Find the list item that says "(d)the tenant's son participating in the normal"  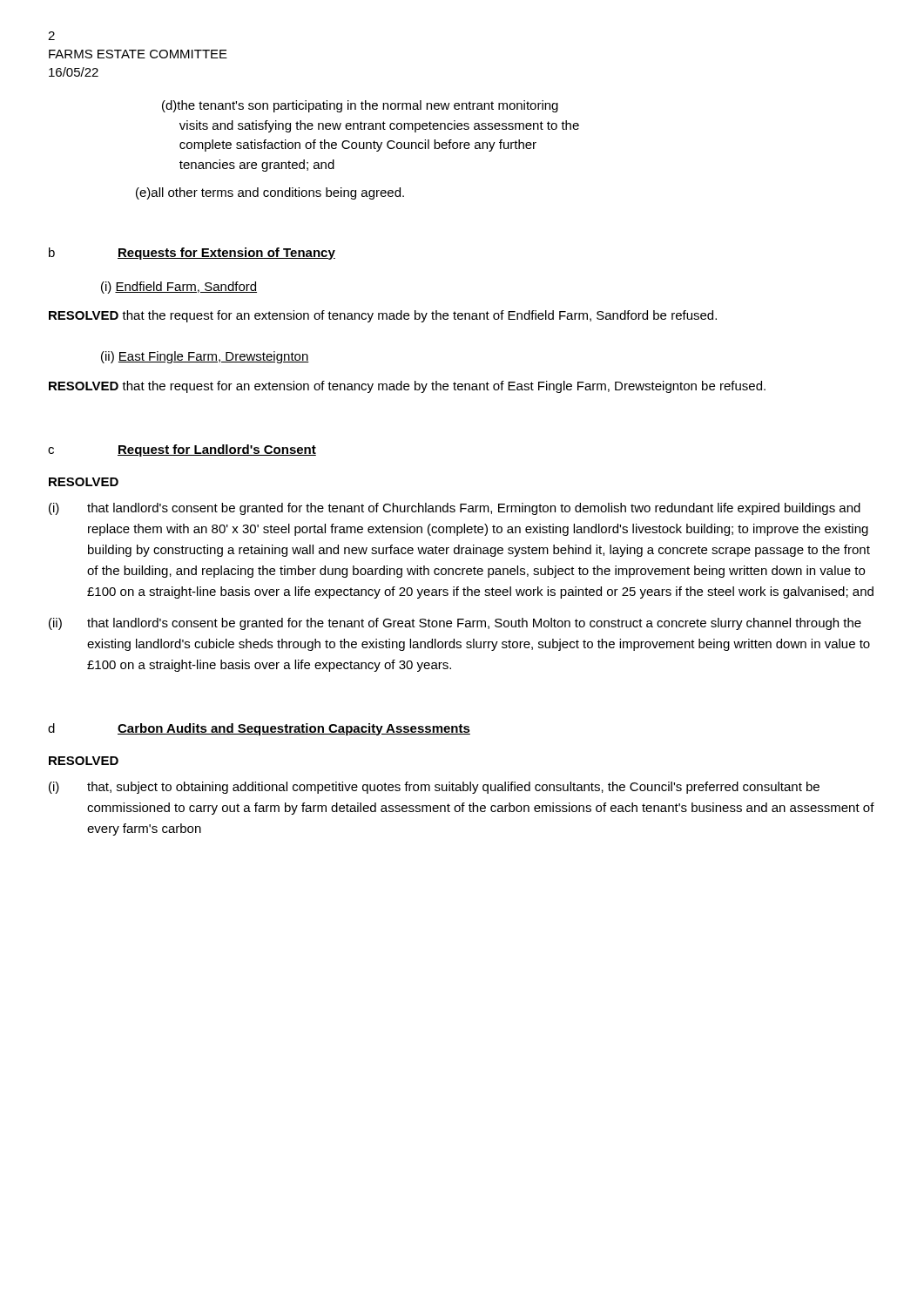370,134
